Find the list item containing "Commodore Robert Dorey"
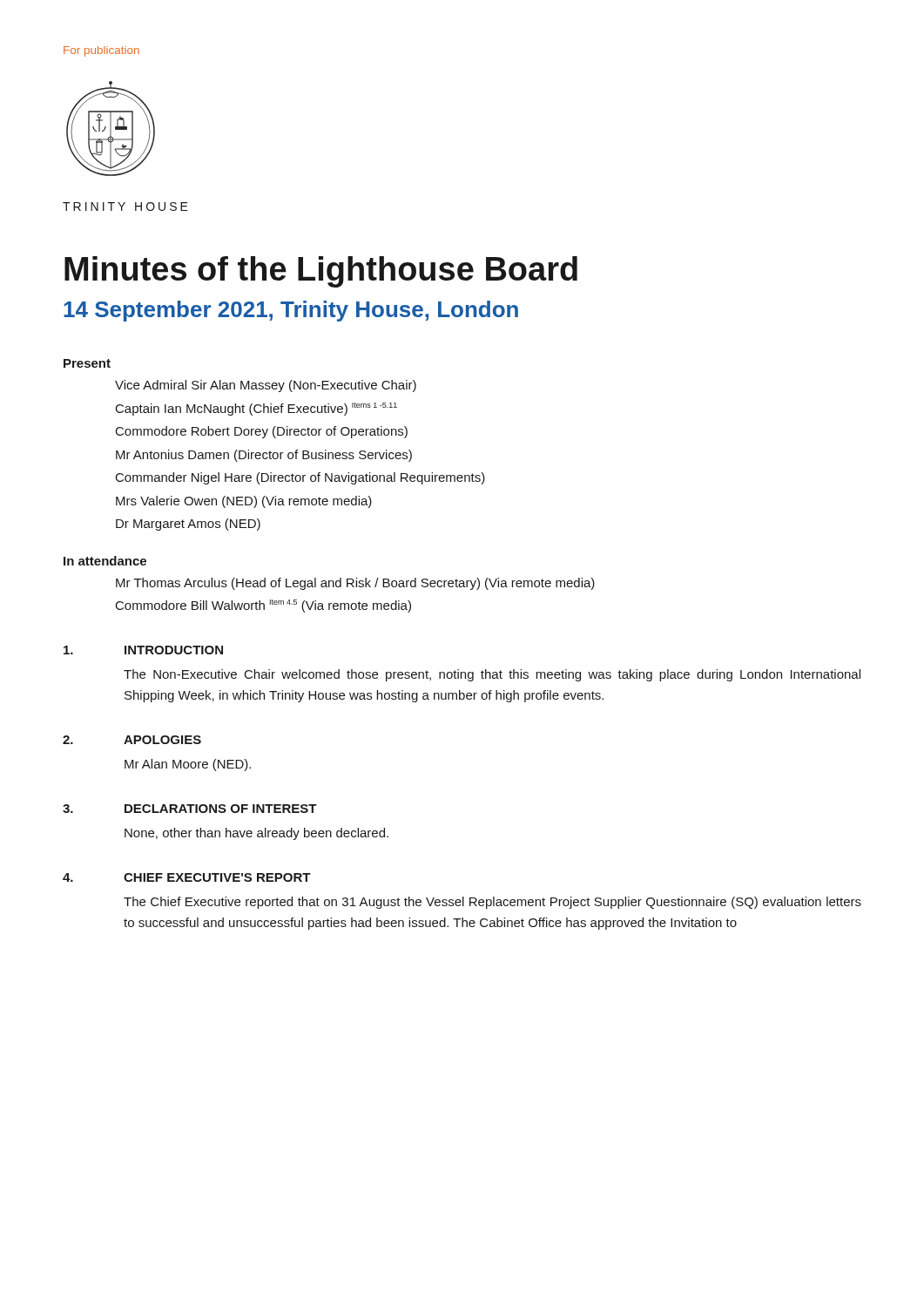Viewport: 924px width, 1307px height. point(262,431)
